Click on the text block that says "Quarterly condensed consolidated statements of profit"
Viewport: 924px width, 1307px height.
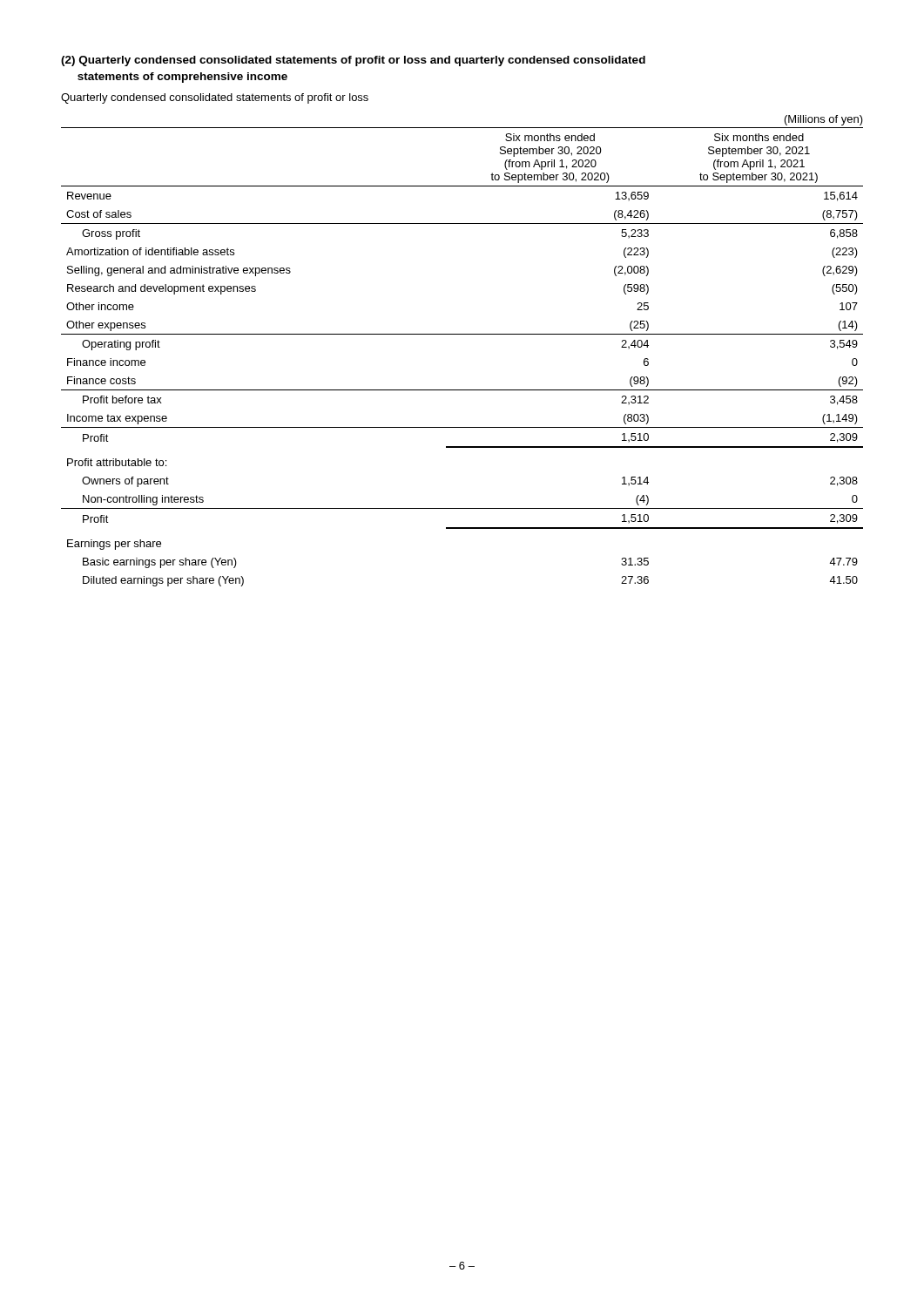point(215,97)
